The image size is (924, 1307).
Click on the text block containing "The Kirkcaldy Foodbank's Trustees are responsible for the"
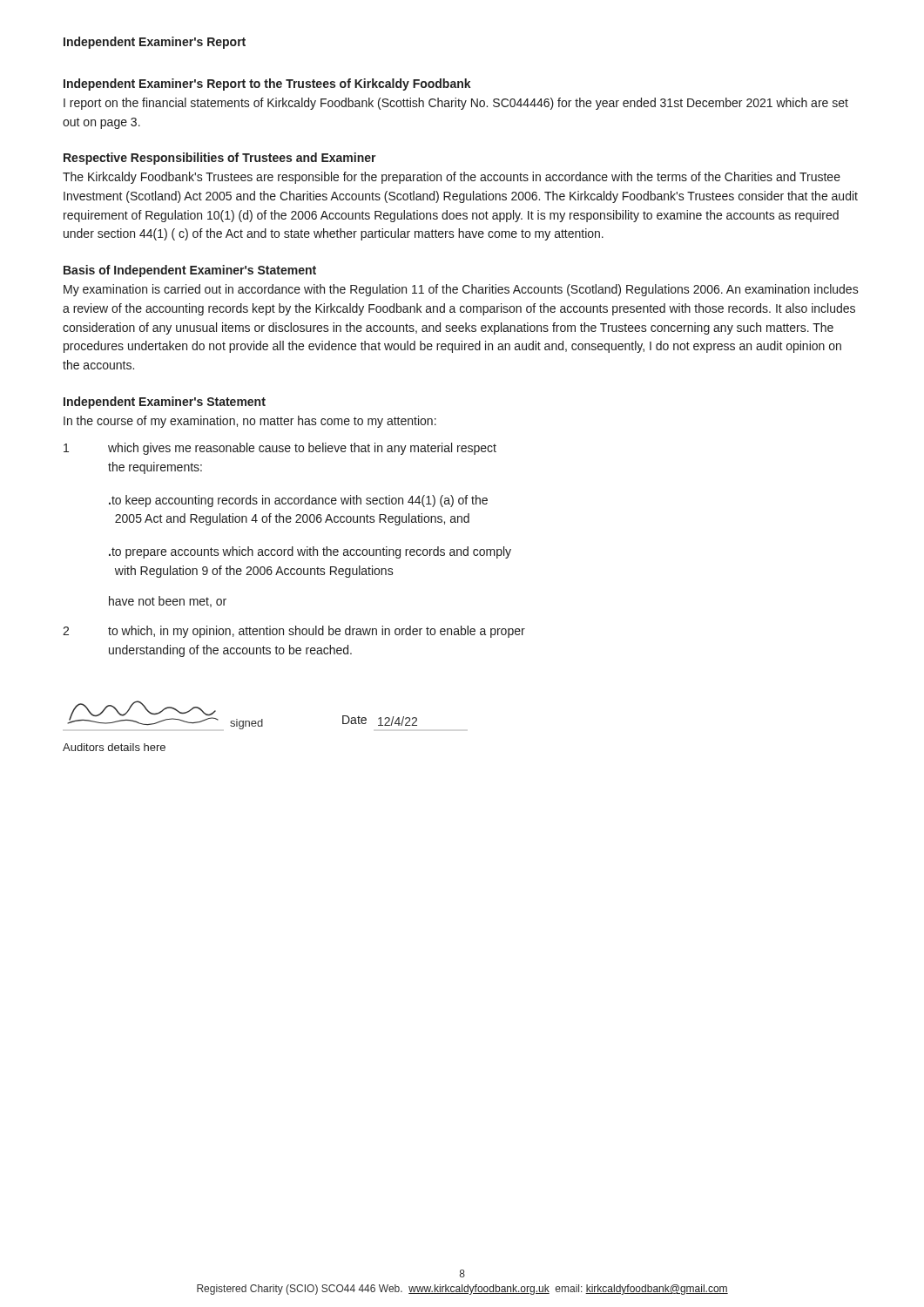[x=460, y=206]
